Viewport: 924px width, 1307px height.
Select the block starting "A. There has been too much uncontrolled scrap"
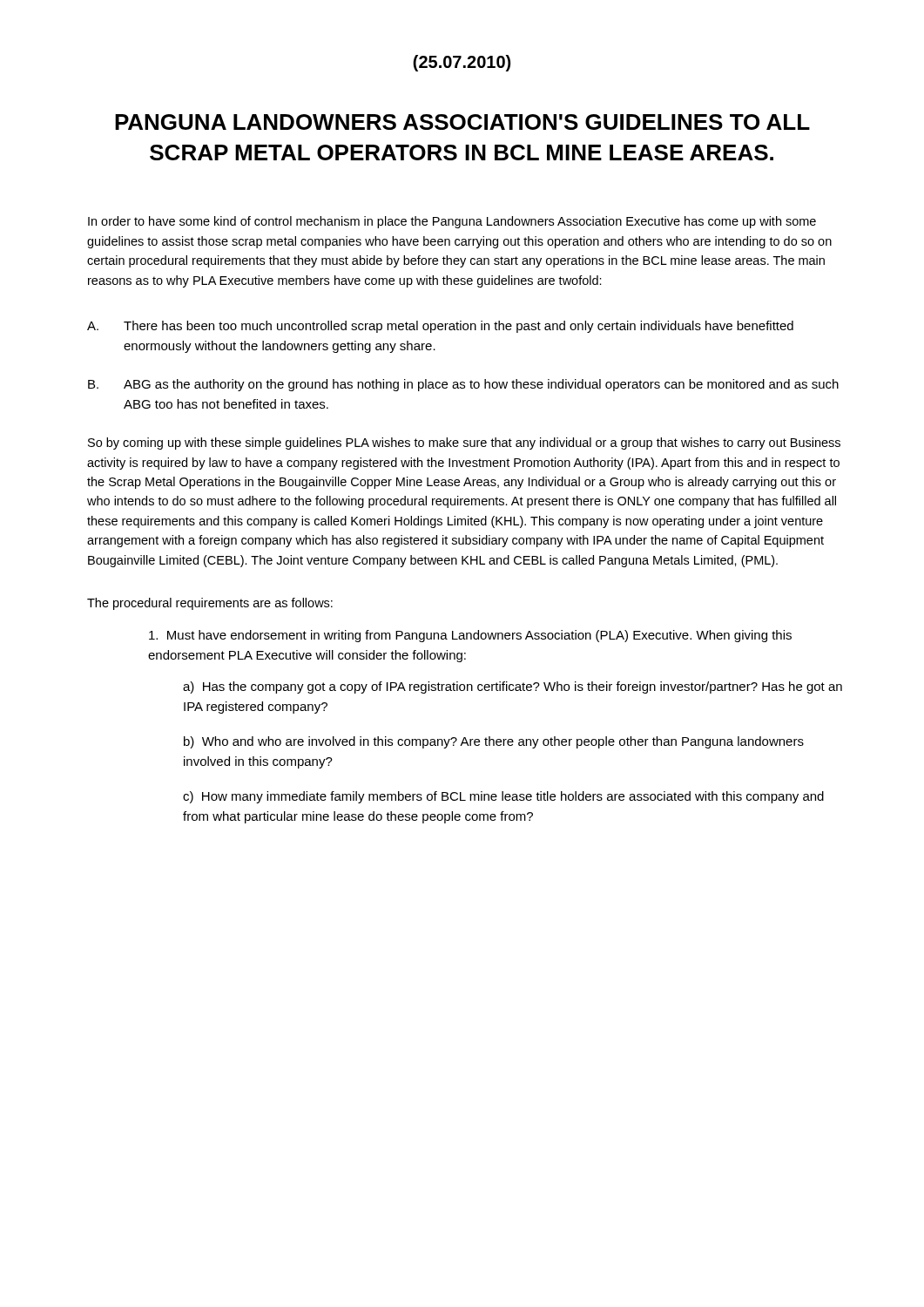(x=466, y=336)
